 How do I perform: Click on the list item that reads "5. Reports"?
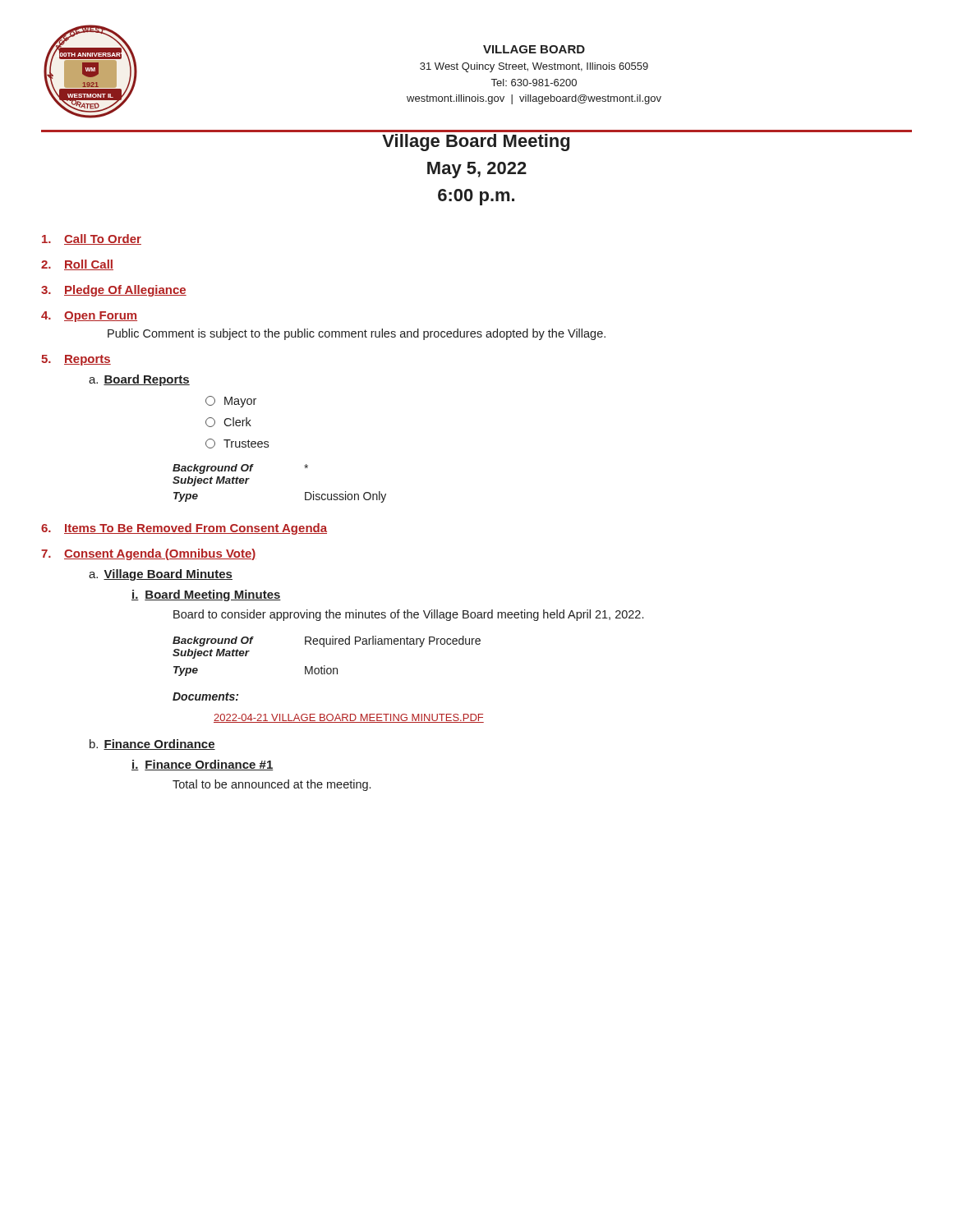(76, 358)
